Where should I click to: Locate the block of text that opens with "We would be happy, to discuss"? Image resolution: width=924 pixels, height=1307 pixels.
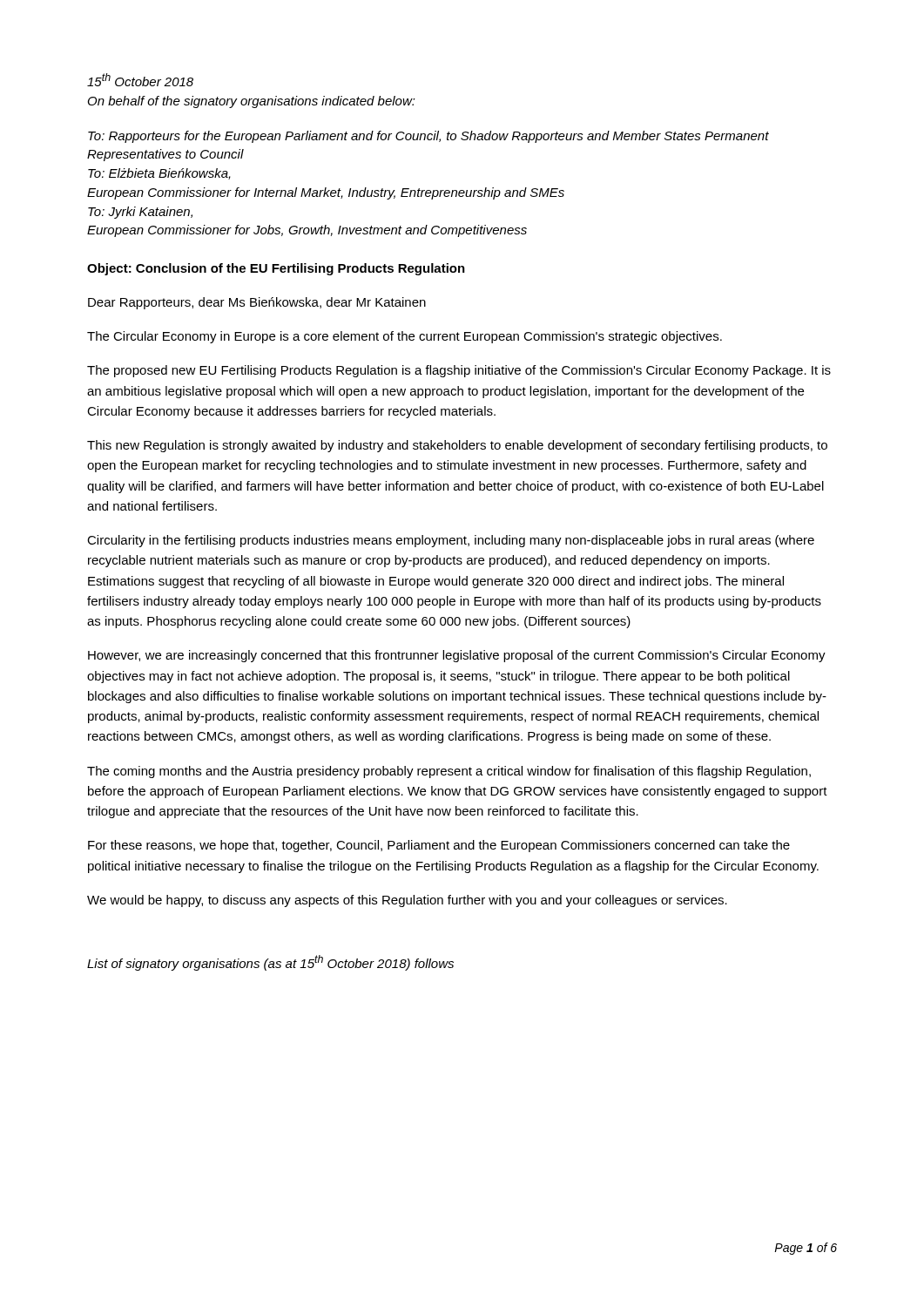[x=407, y=899]
